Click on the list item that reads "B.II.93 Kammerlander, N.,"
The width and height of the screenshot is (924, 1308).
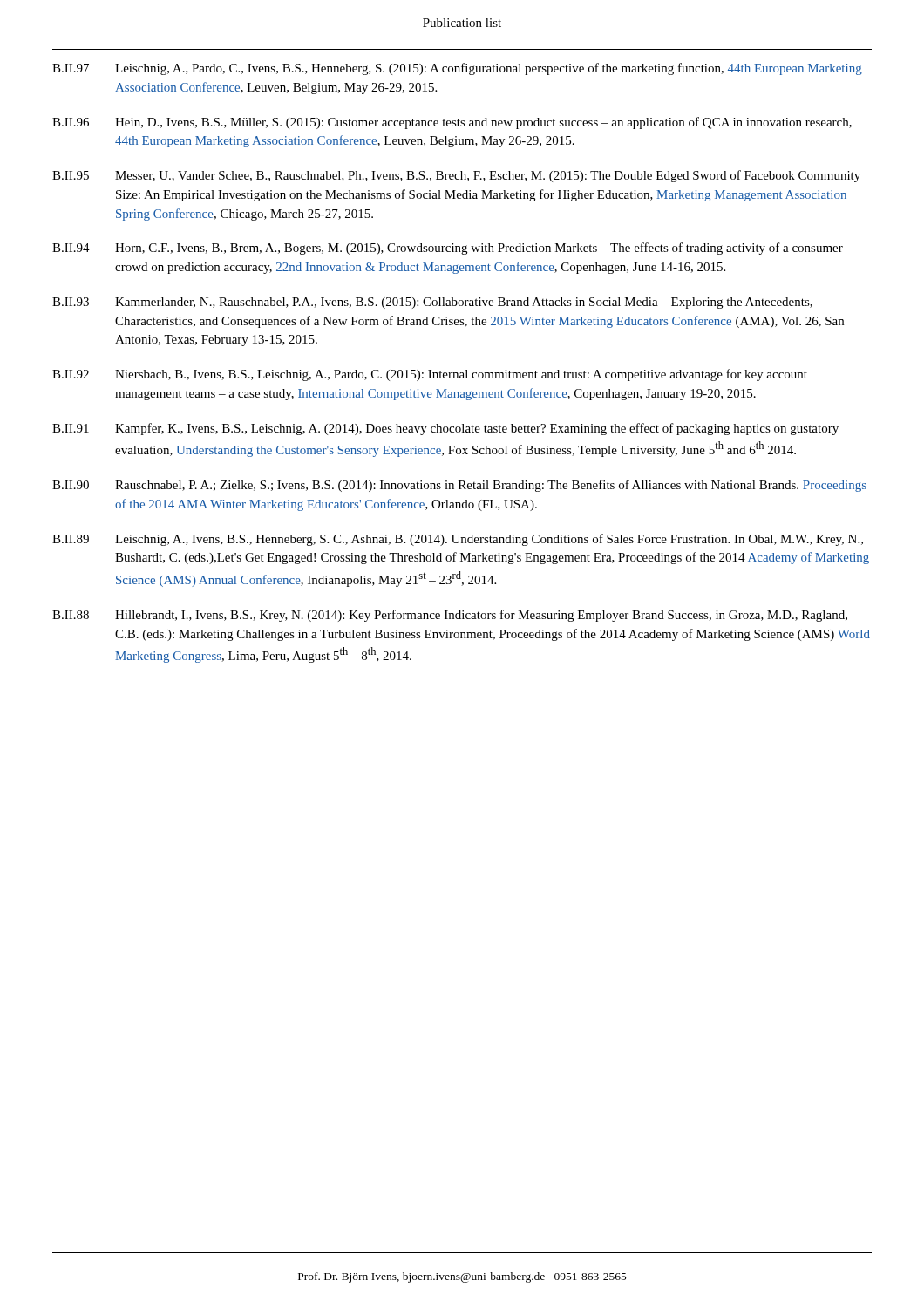click(462, 321)
